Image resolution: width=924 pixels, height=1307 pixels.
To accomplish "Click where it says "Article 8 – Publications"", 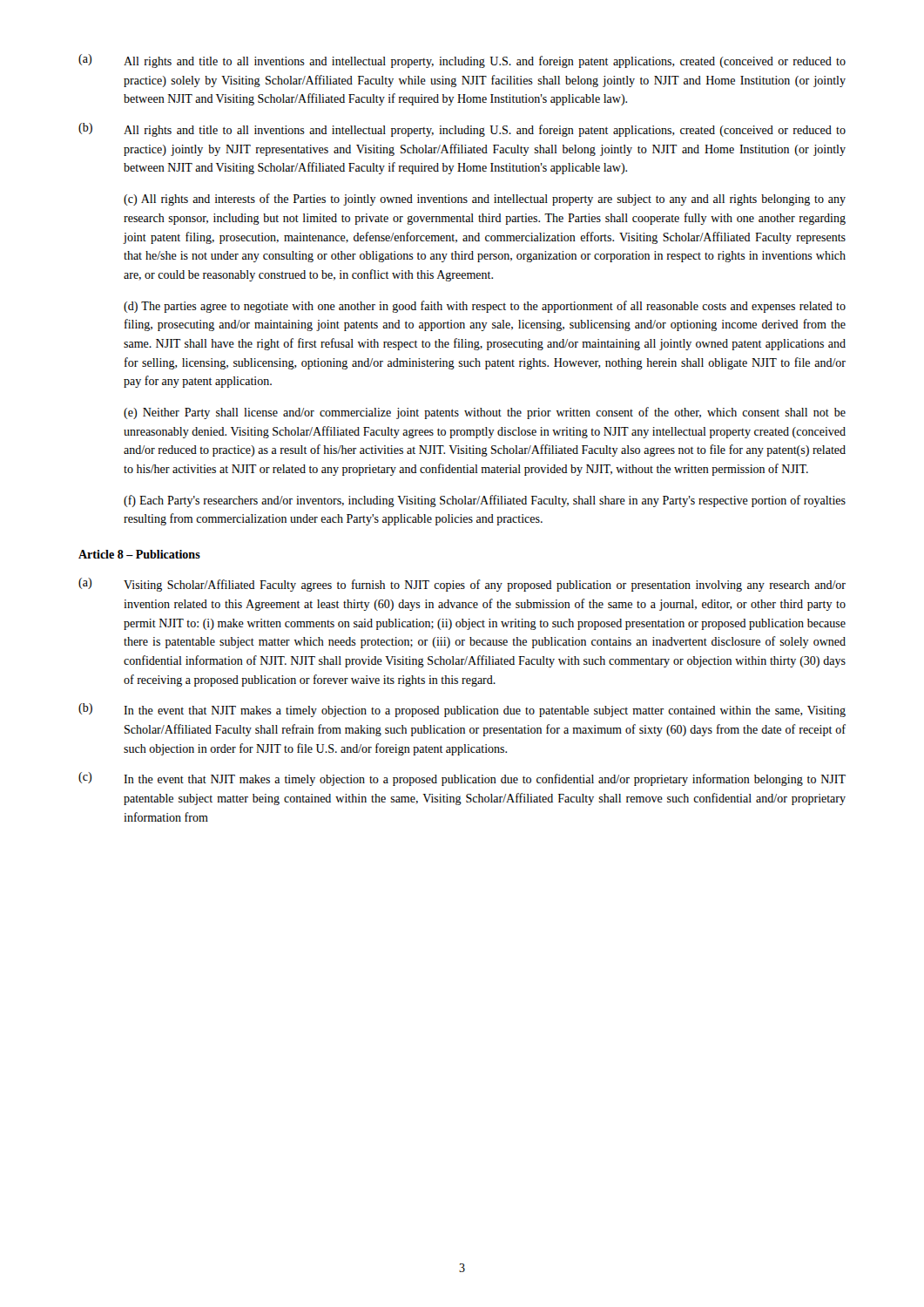I will pyautogui.click(x=139, y=555).
